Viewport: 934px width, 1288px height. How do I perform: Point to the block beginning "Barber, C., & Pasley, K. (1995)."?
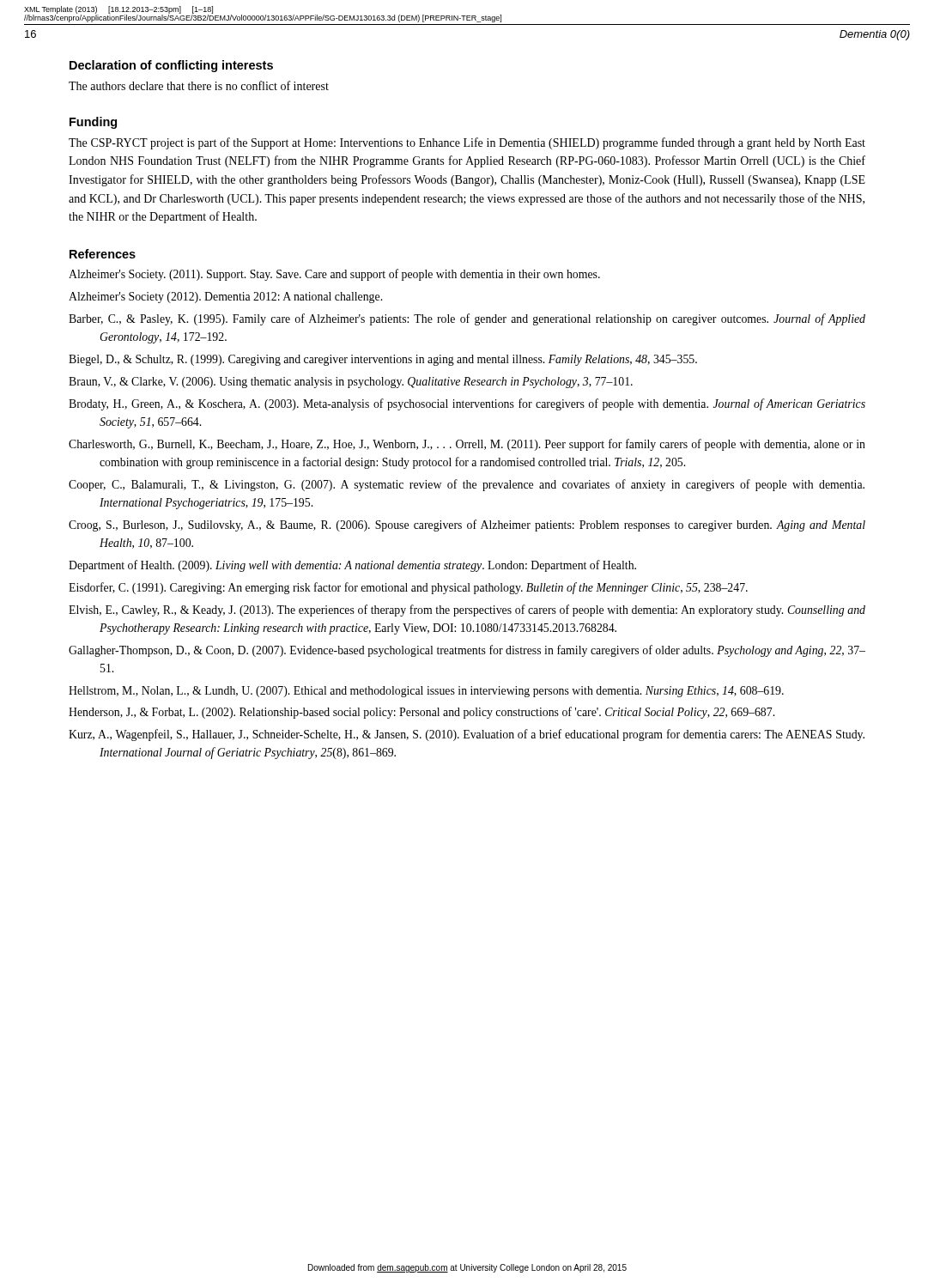pos(467,328)
